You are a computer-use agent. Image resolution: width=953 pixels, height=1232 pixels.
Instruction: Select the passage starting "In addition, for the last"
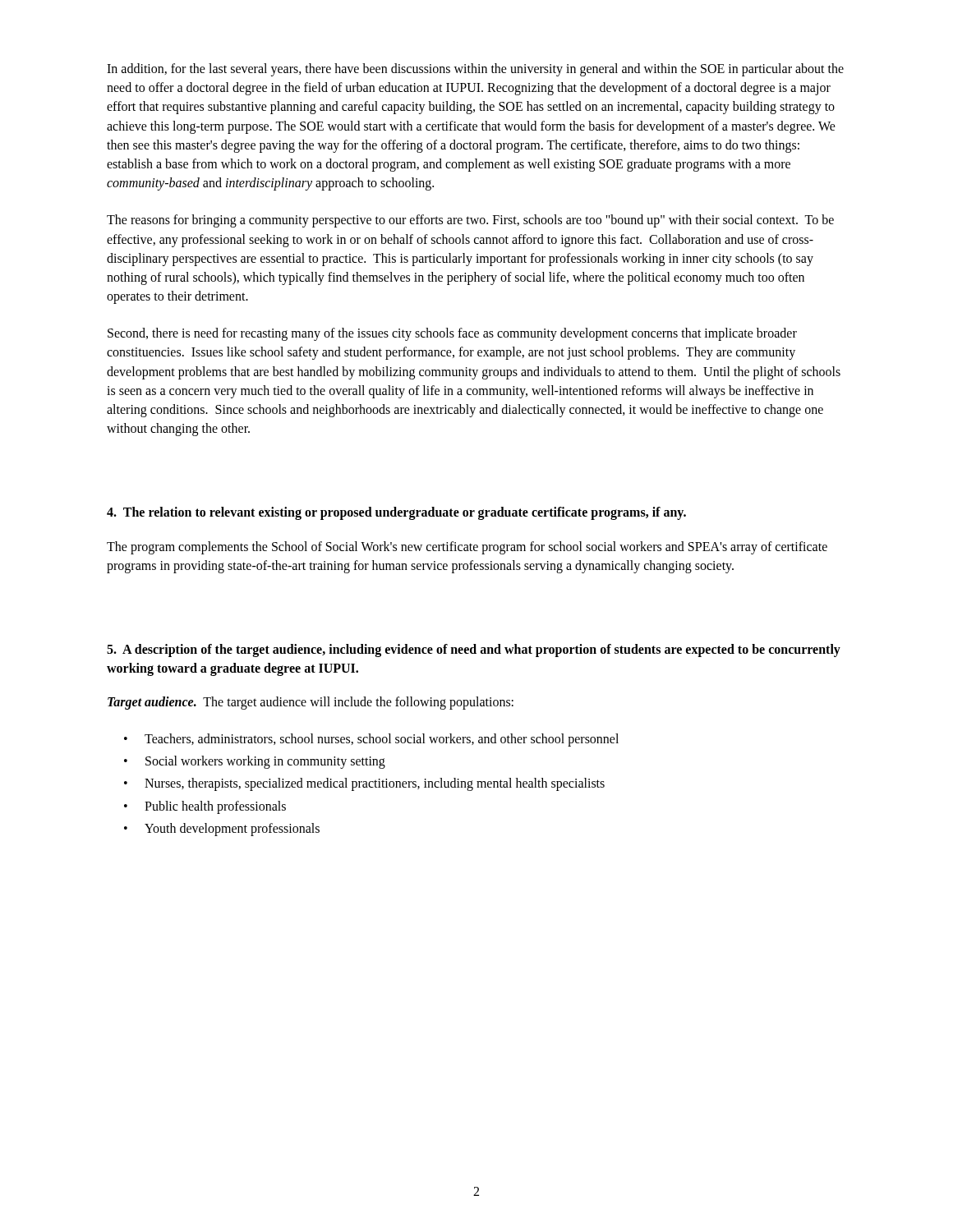tap(475, 126)
